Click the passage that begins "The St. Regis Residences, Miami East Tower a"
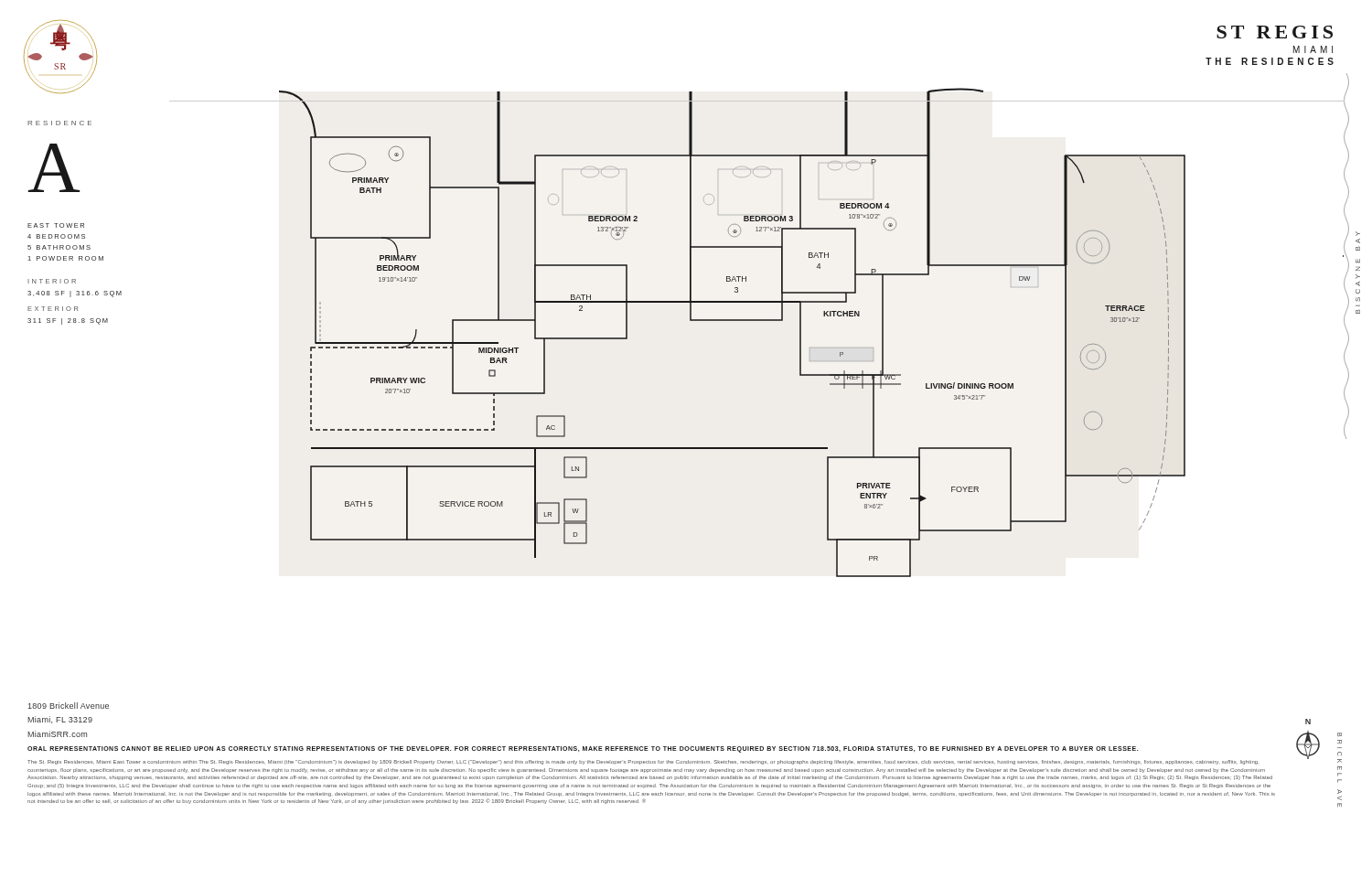This screenshot has width=1372, height=888. (651, 782)
